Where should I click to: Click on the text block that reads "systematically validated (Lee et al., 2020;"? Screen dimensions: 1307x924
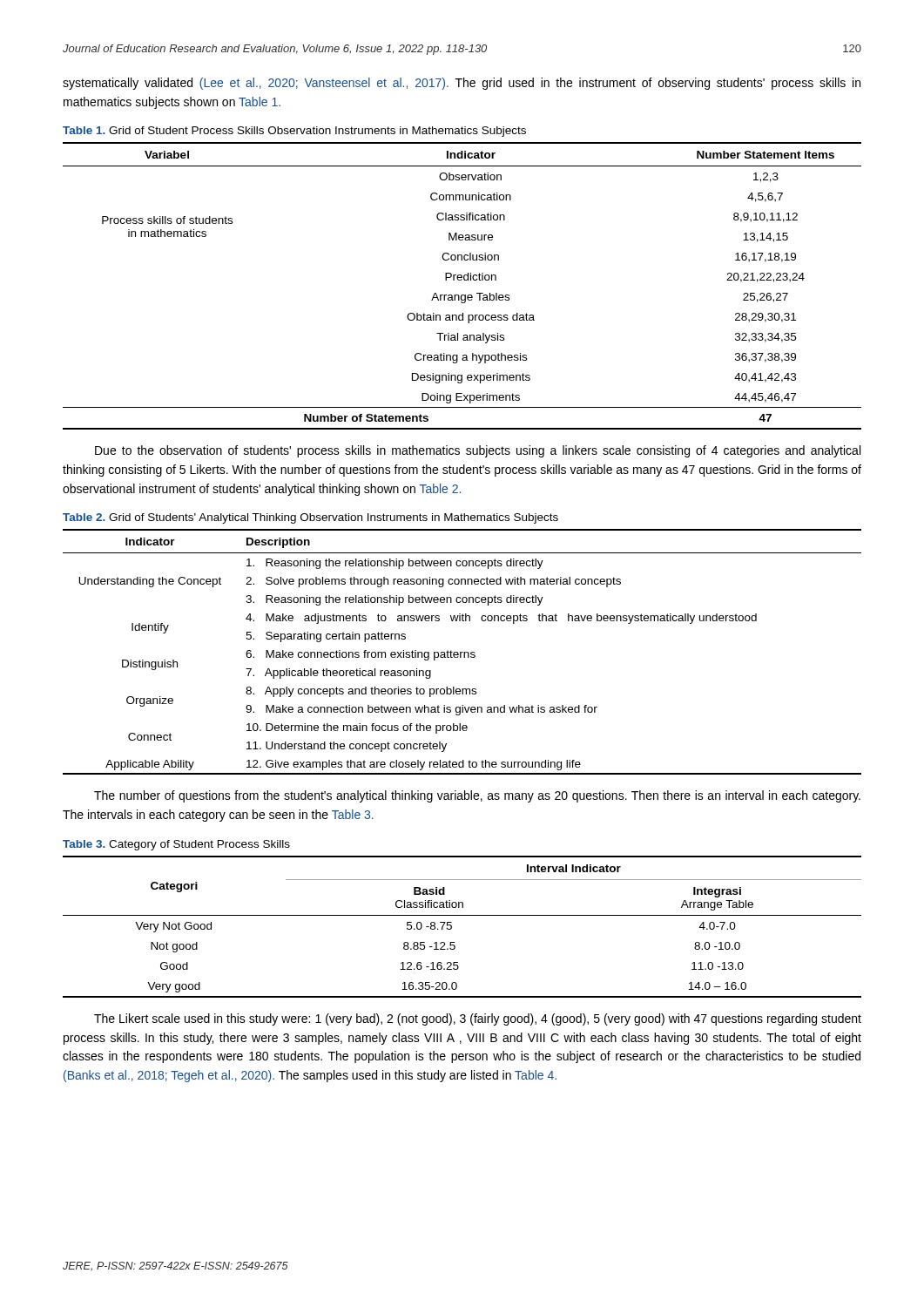coord(462,92)
